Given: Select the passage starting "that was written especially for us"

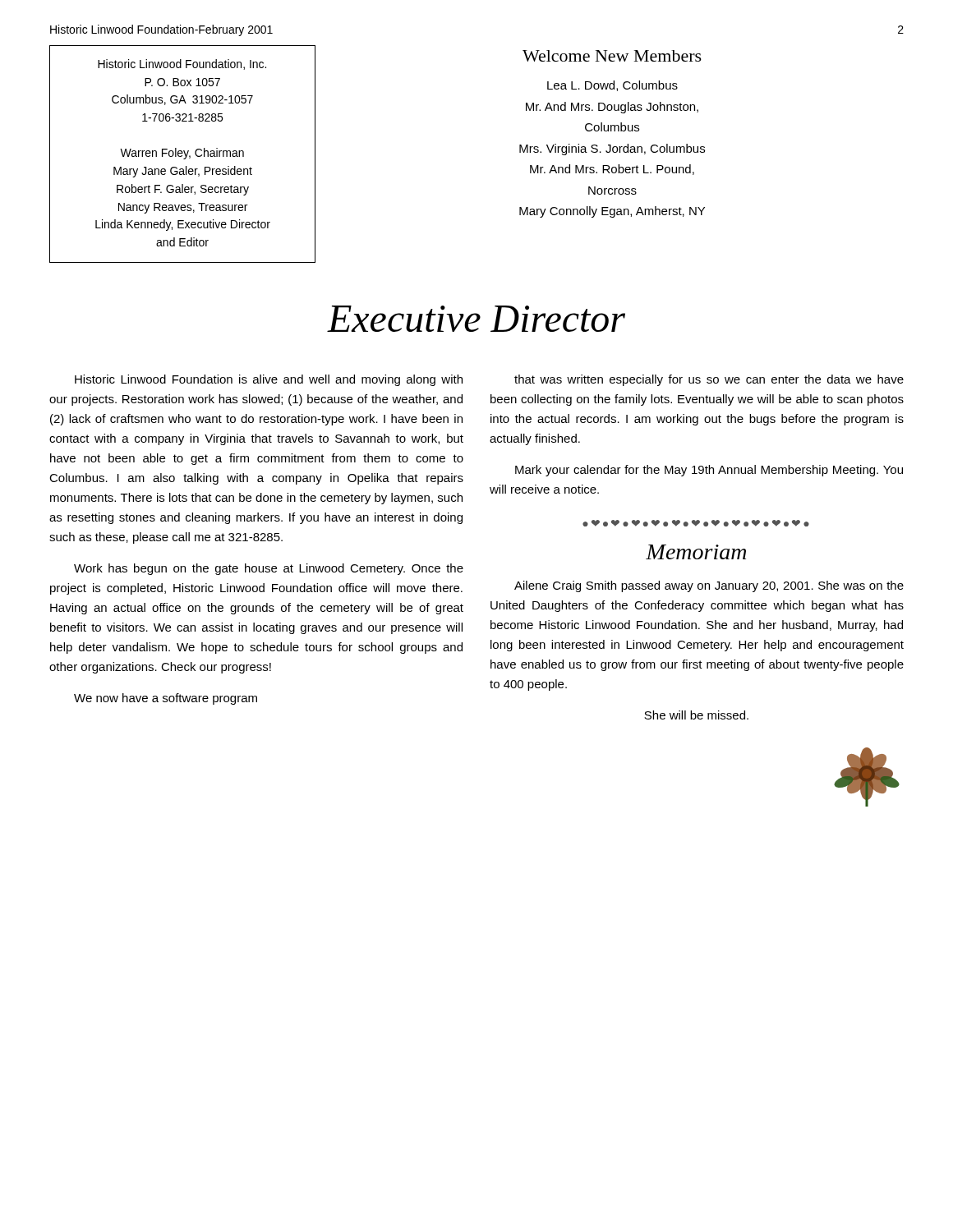Looking at the screenshot, I should 697,434.
